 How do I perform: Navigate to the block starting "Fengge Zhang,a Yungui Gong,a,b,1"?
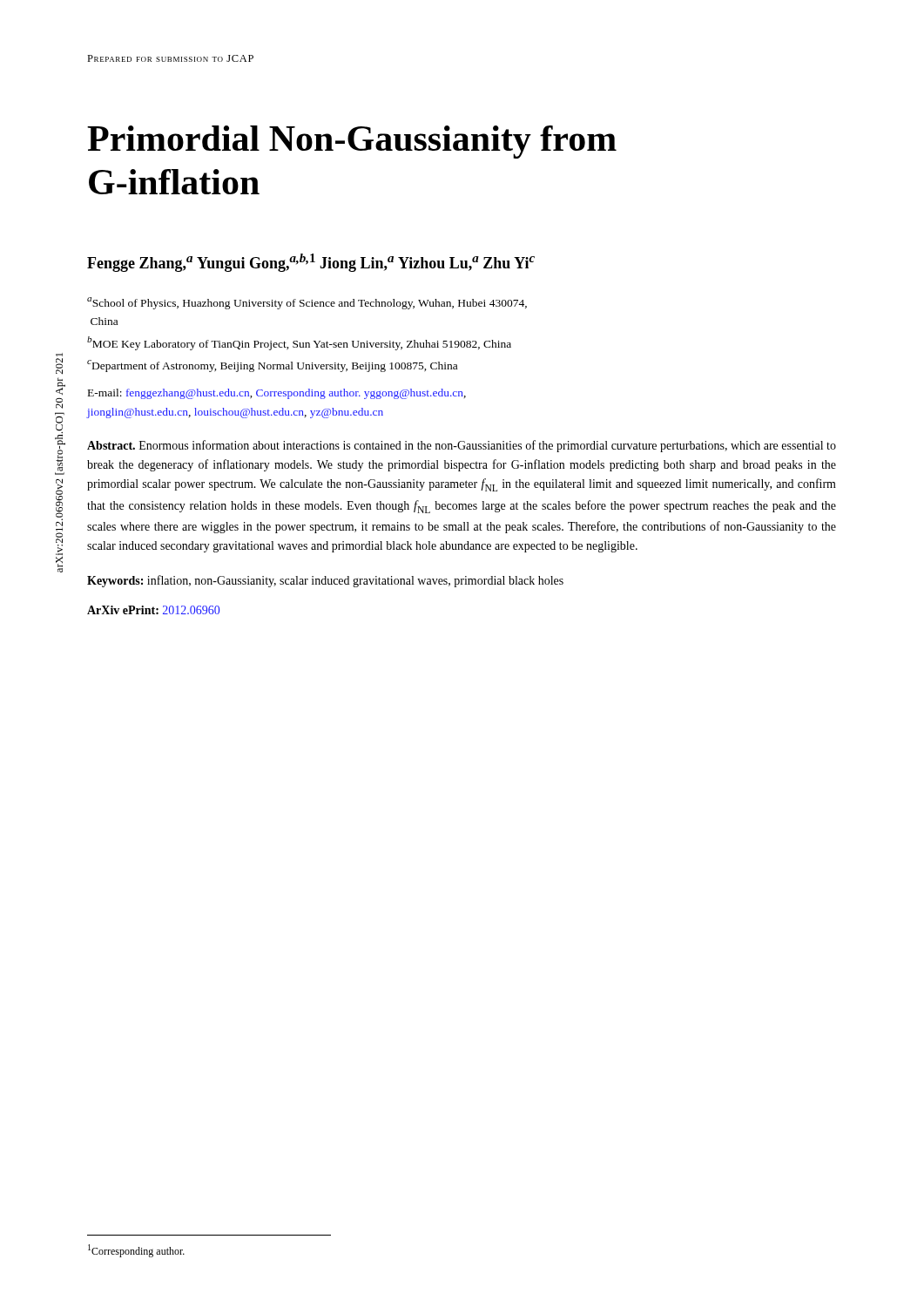click(311, 262)
